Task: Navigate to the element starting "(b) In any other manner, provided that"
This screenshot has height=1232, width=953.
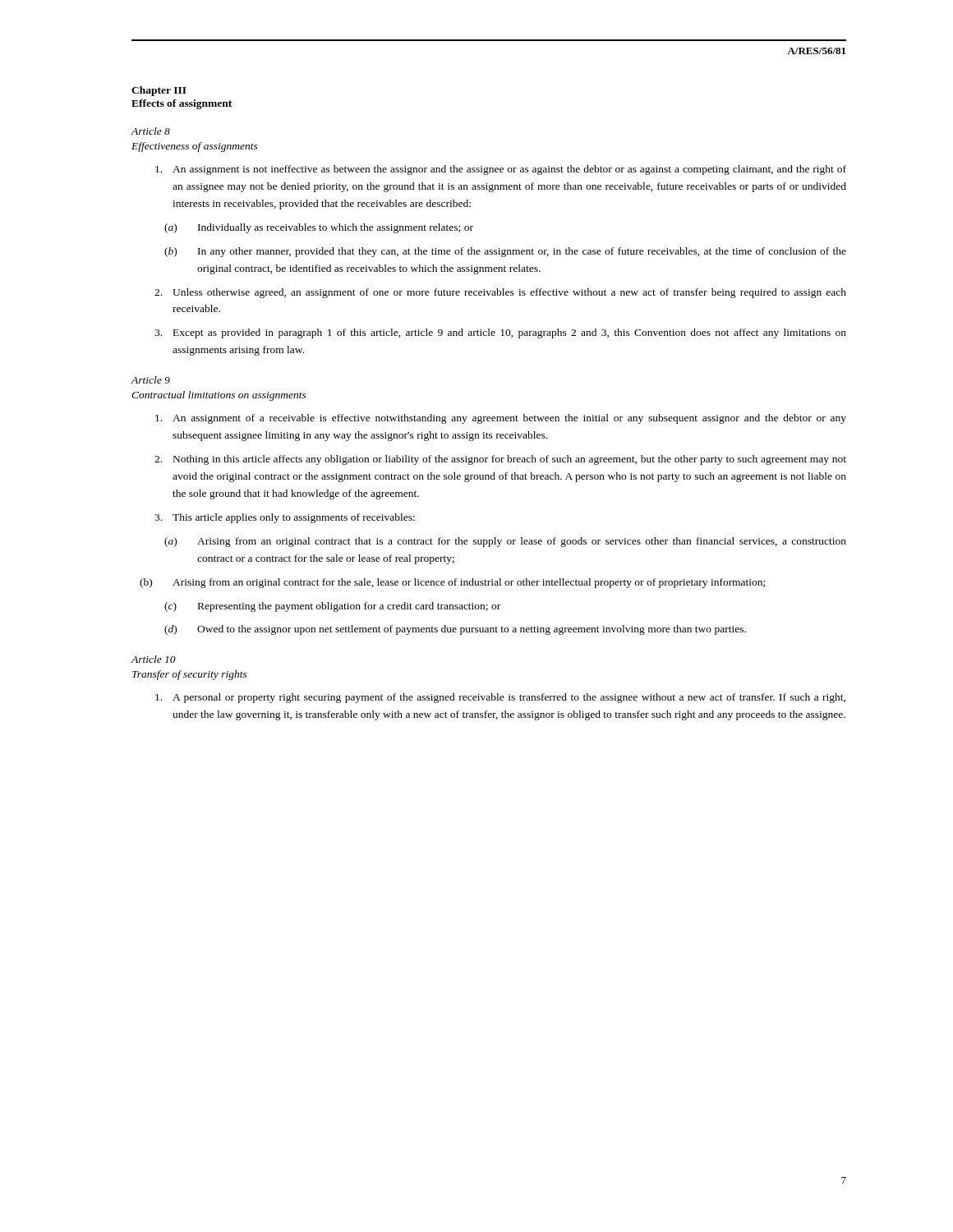Action: coord(505,258)
